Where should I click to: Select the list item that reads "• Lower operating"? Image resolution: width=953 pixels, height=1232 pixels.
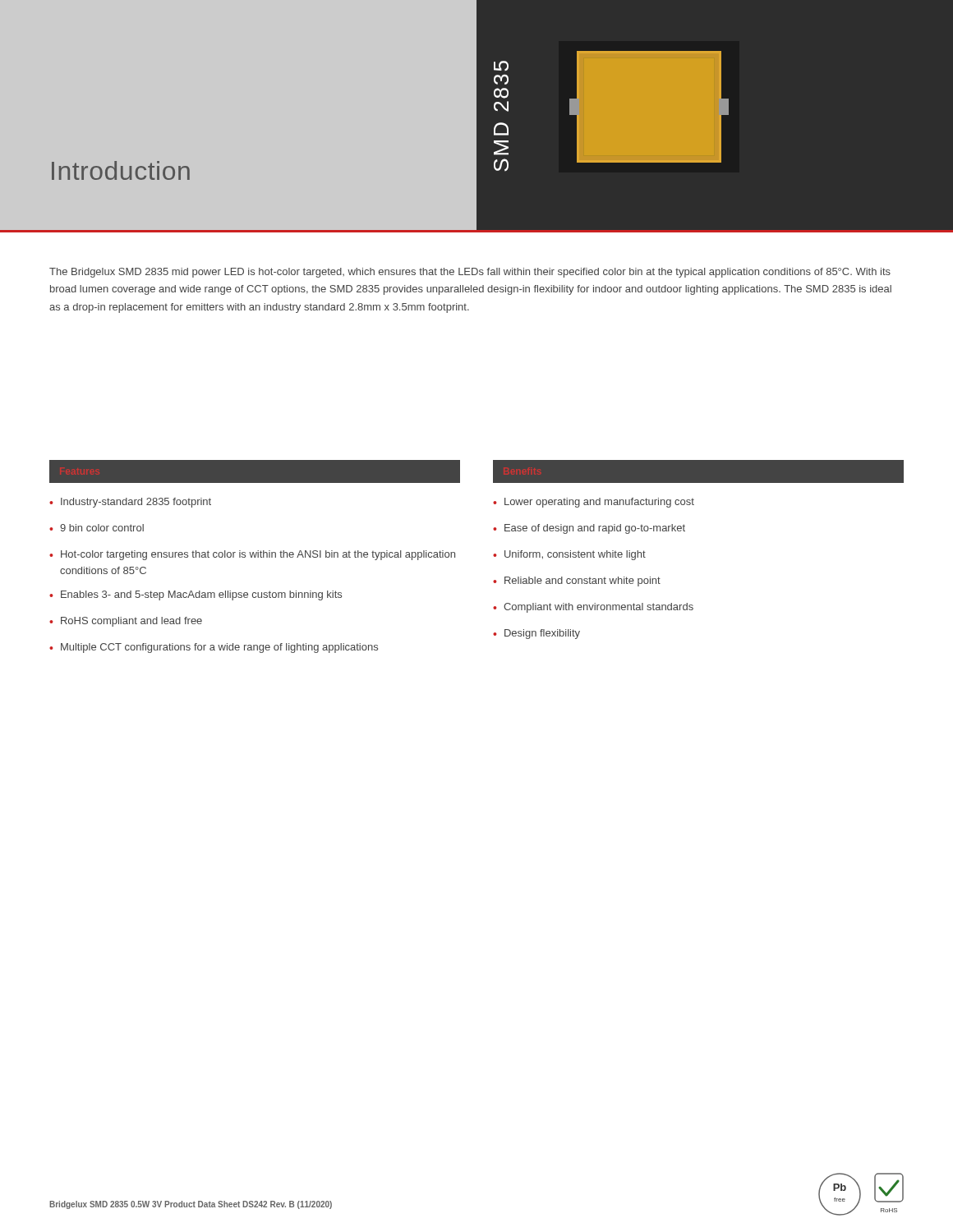pyautogui.click(x=698, y=503)
